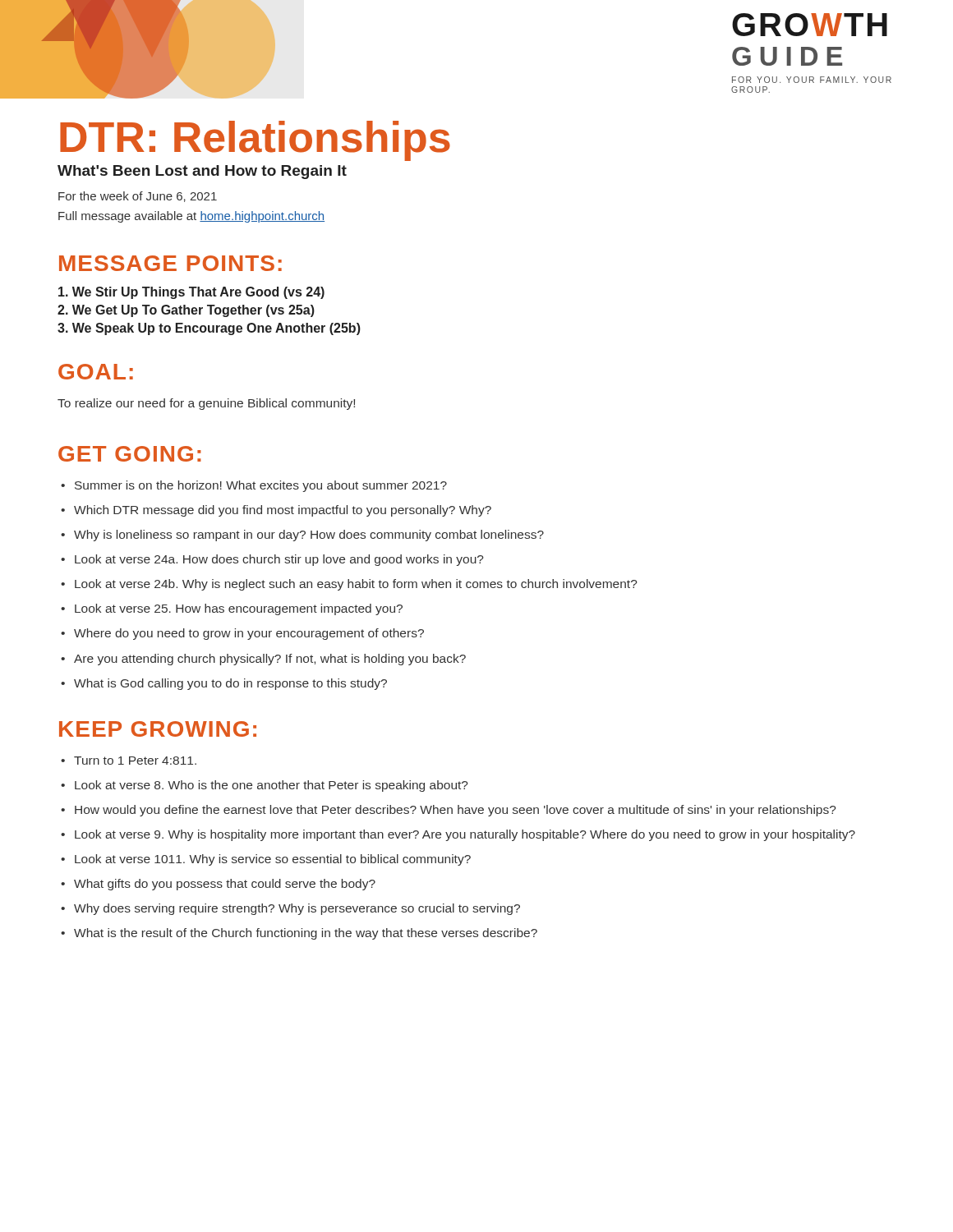Image resolution: width=953 pixels, height=1232 pixels.
Task: Click on the block starting "MESSAGE POINTS:"
Action: [x=171, y=263]
